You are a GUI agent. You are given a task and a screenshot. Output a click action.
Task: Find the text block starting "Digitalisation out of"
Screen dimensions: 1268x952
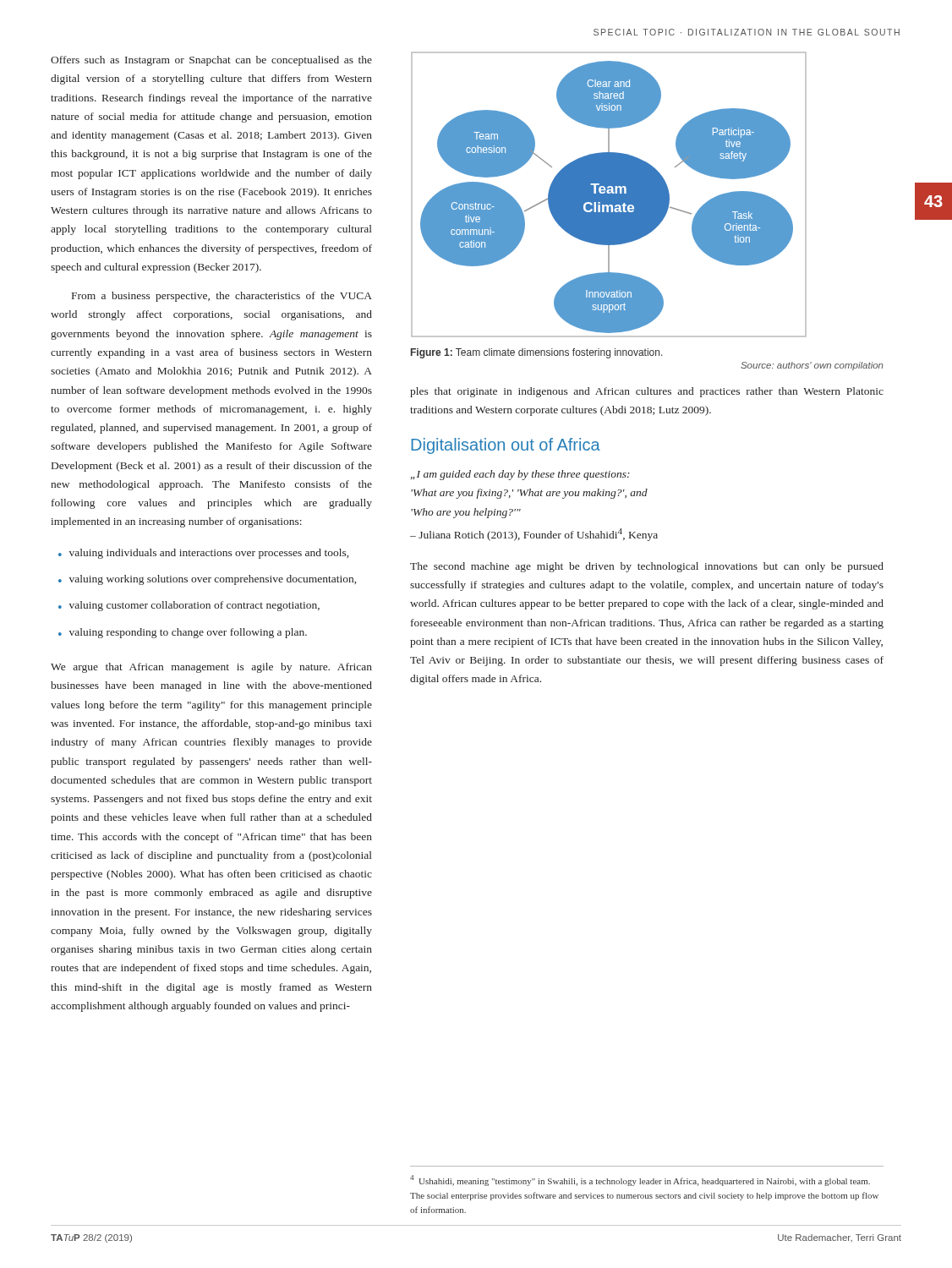click(x=505, y=444)
